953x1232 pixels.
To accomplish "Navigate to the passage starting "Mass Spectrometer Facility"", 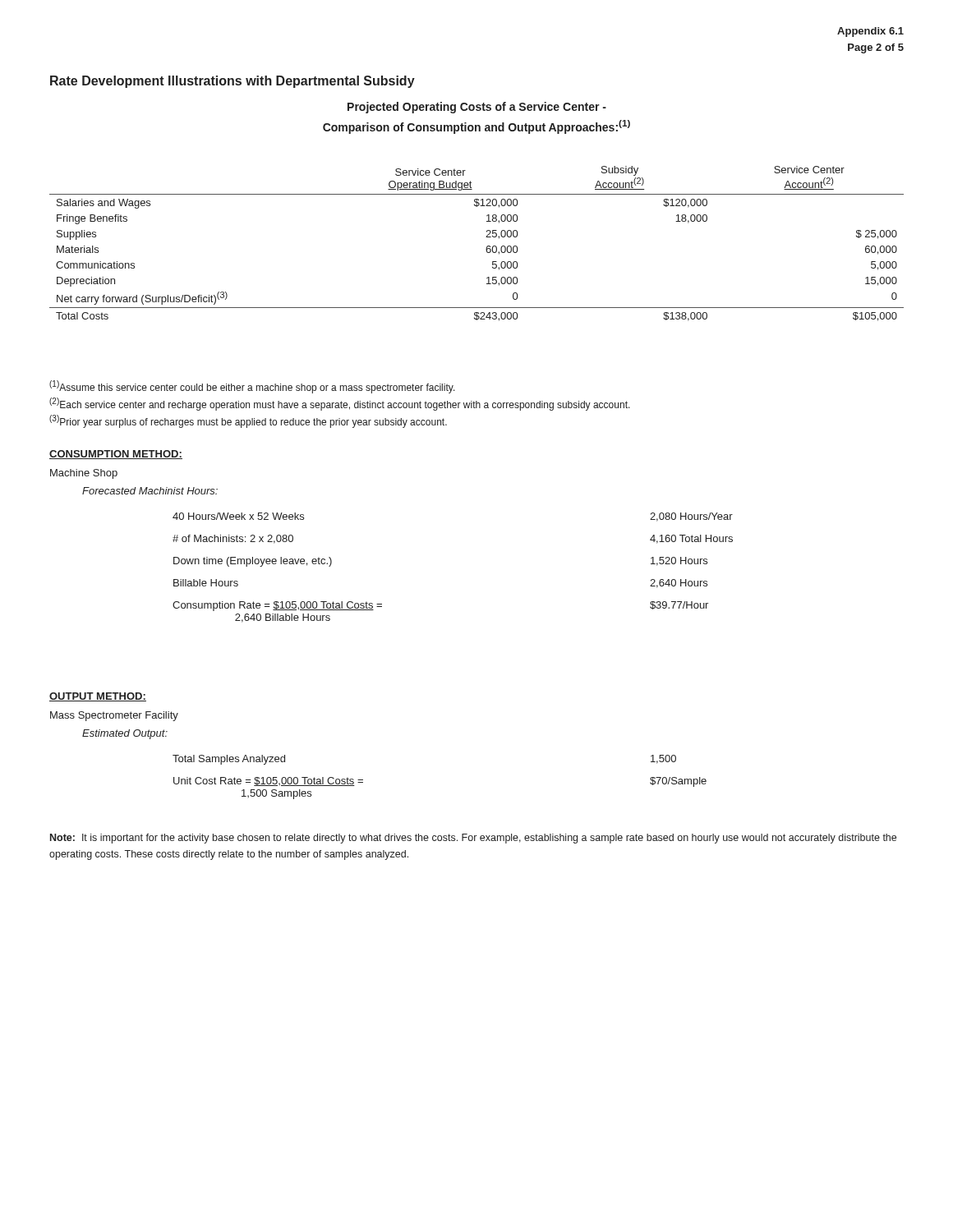I will 114,715.
